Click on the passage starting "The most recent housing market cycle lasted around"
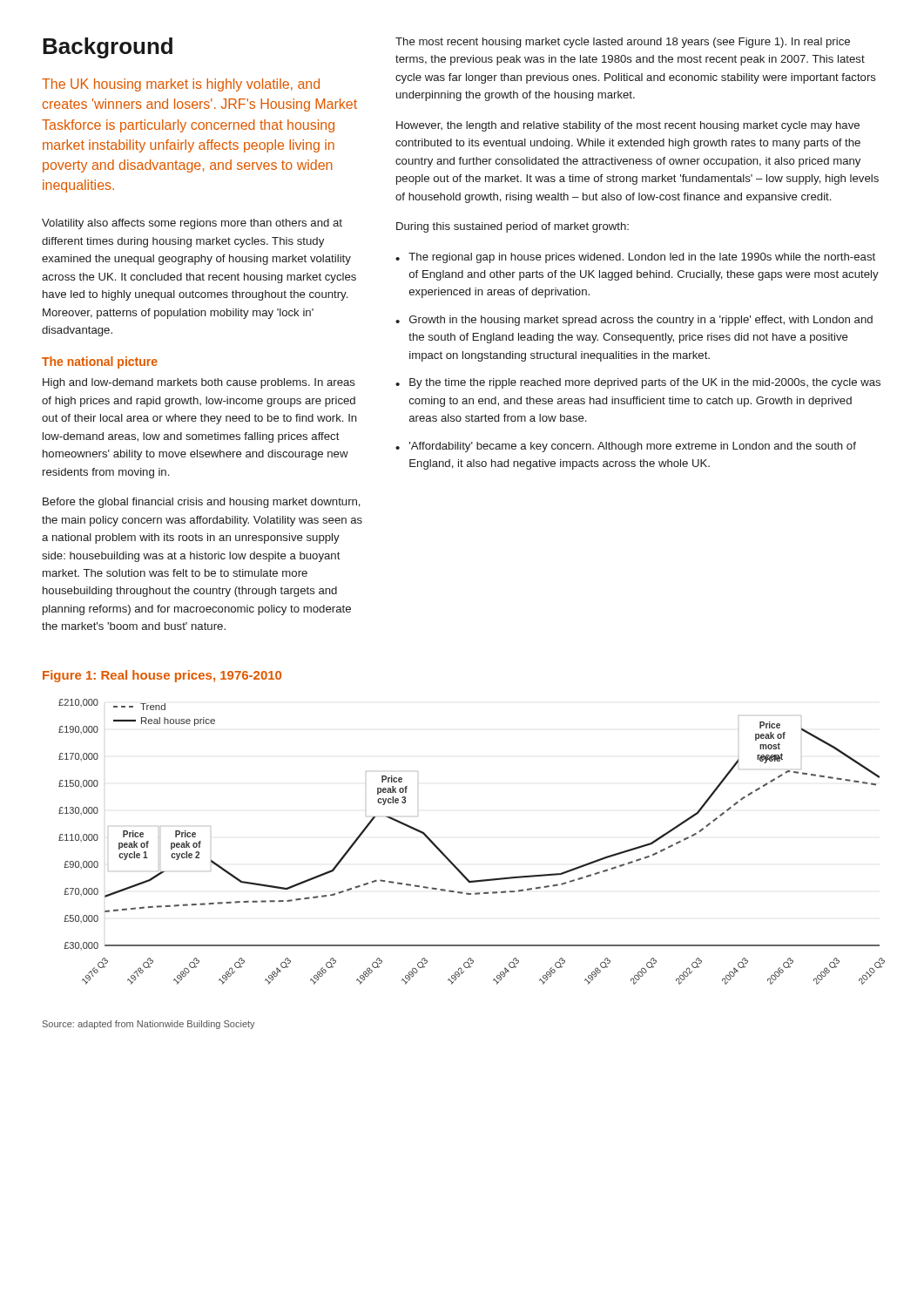The height and width of the screenshot is (1307, 924). pos(639,69)
